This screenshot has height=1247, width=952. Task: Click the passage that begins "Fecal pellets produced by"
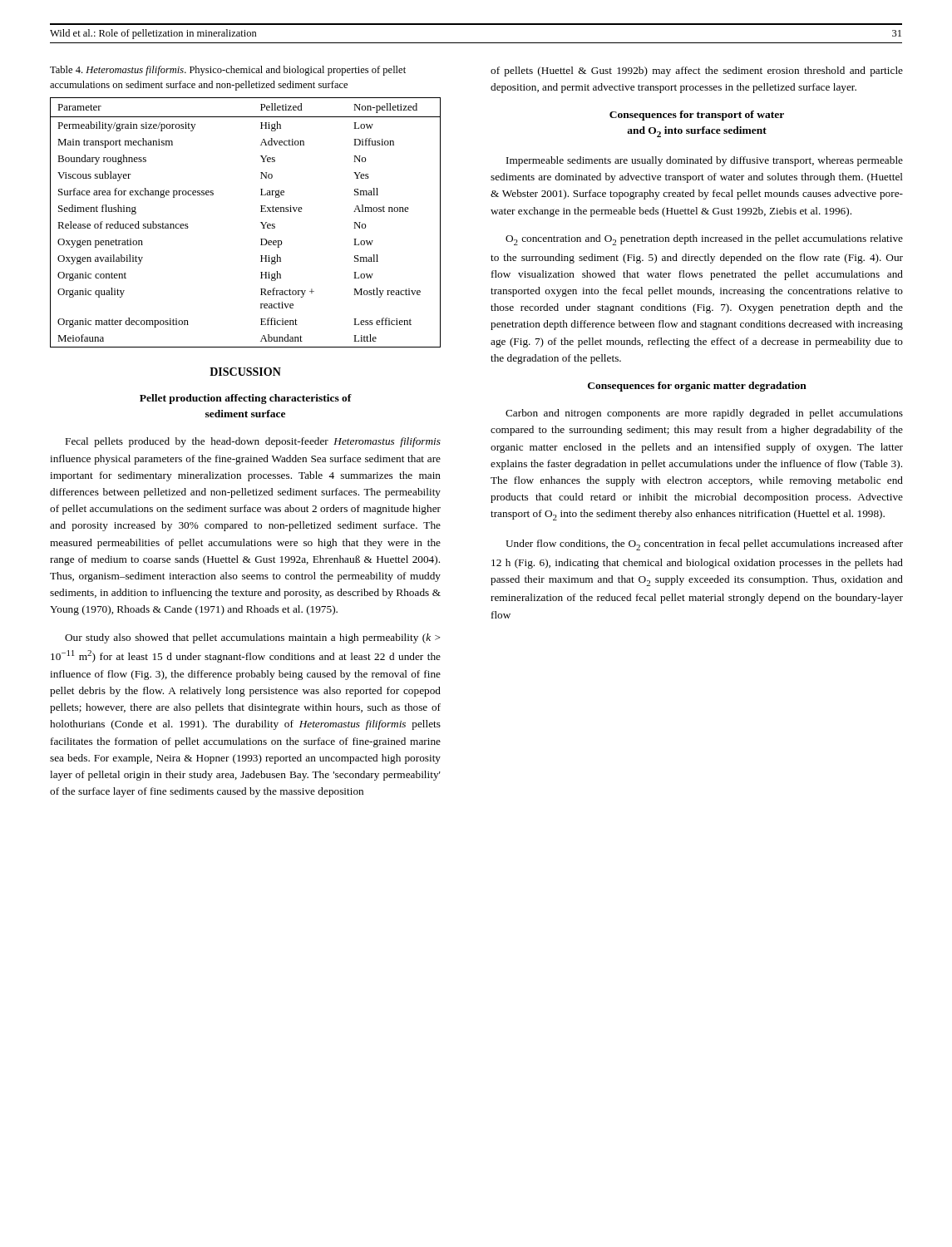point(245,525)
